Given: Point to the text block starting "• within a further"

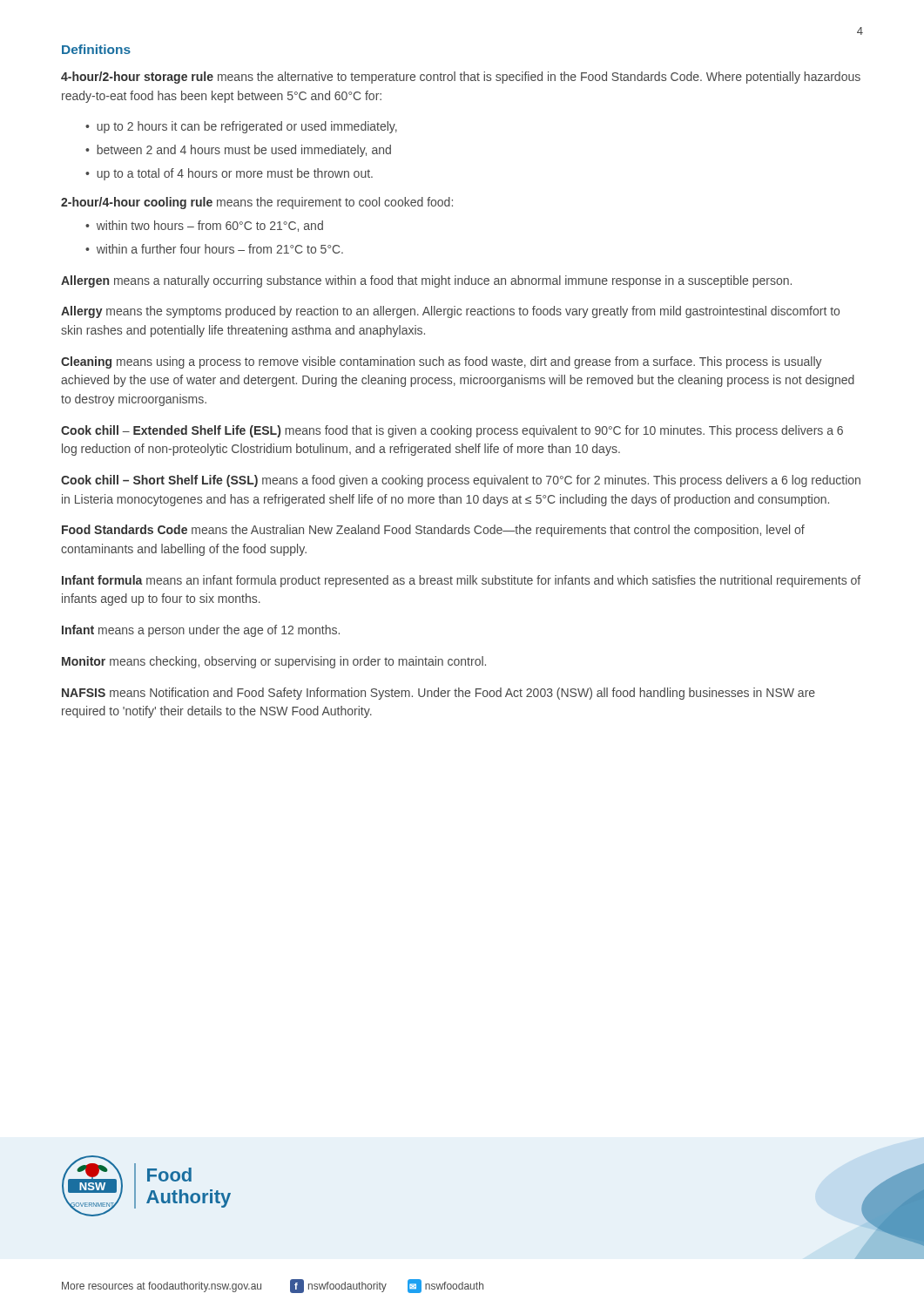Looking at the screenshot, I should [215, 249].
